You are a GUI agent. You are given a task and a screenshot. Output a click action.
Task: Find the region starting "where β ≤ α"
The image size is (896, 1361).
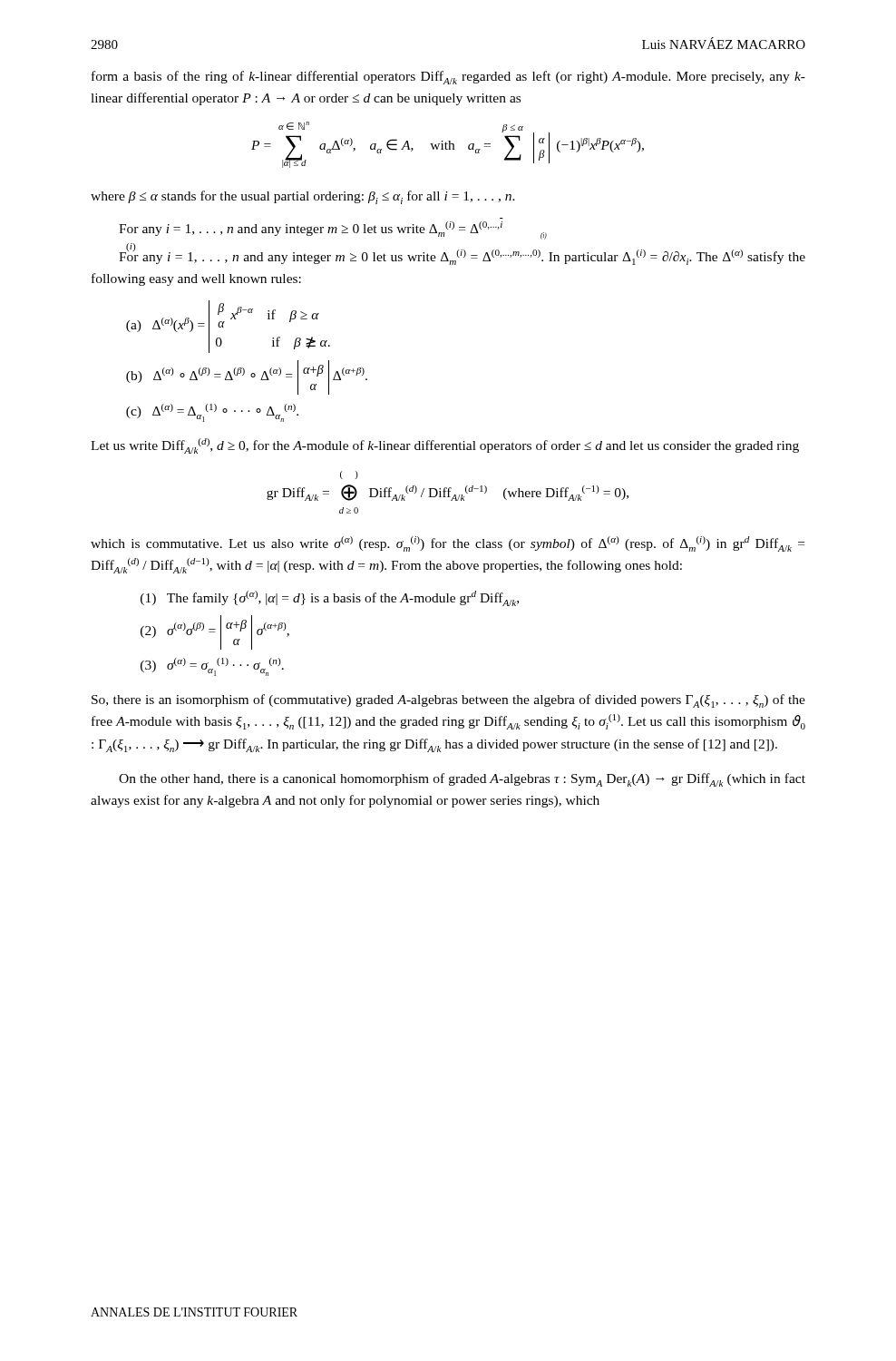[x=448, y=196]
